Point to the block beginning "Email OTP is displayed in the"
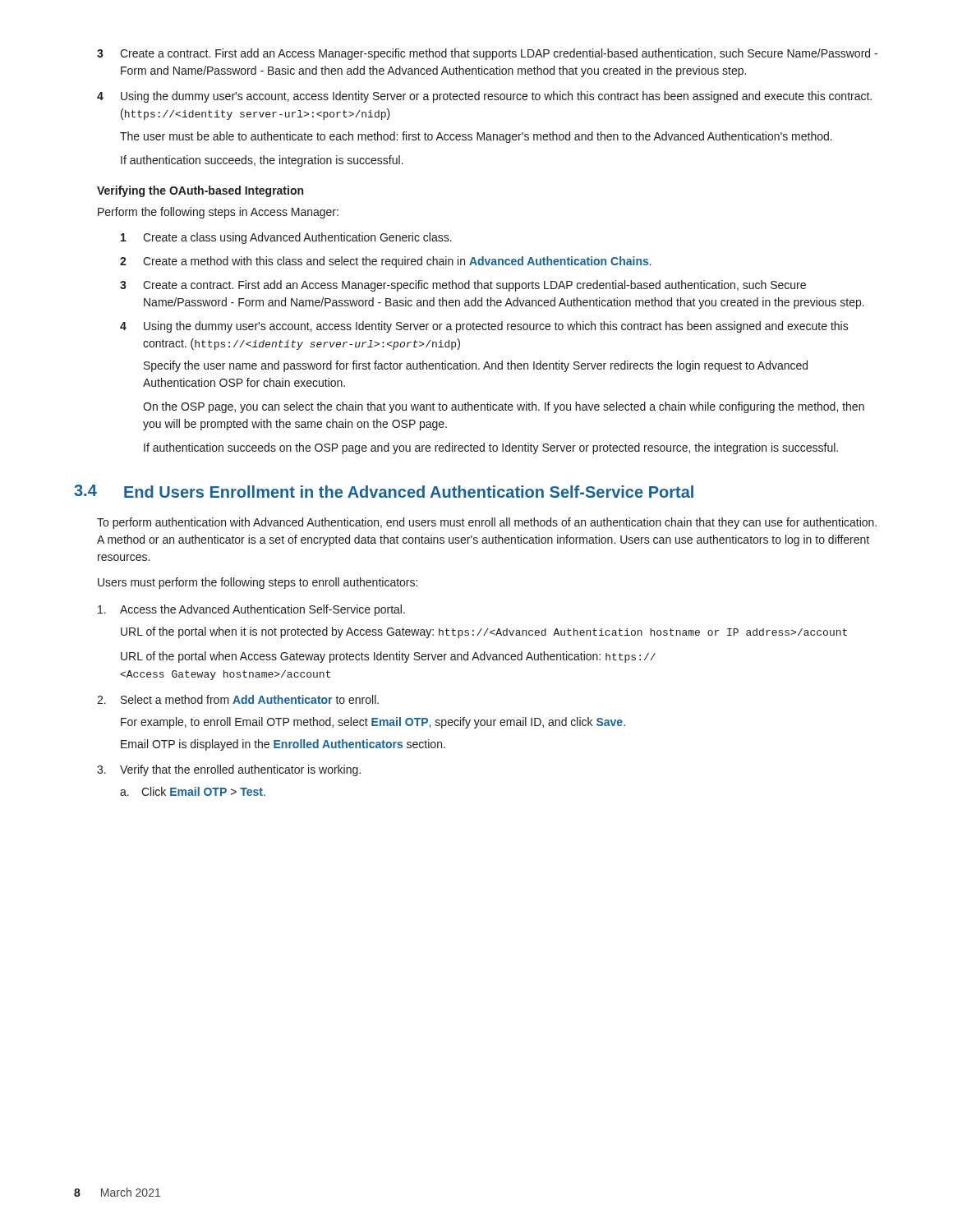Screen dimensions: 1232x953 click(x=283, y=744)
